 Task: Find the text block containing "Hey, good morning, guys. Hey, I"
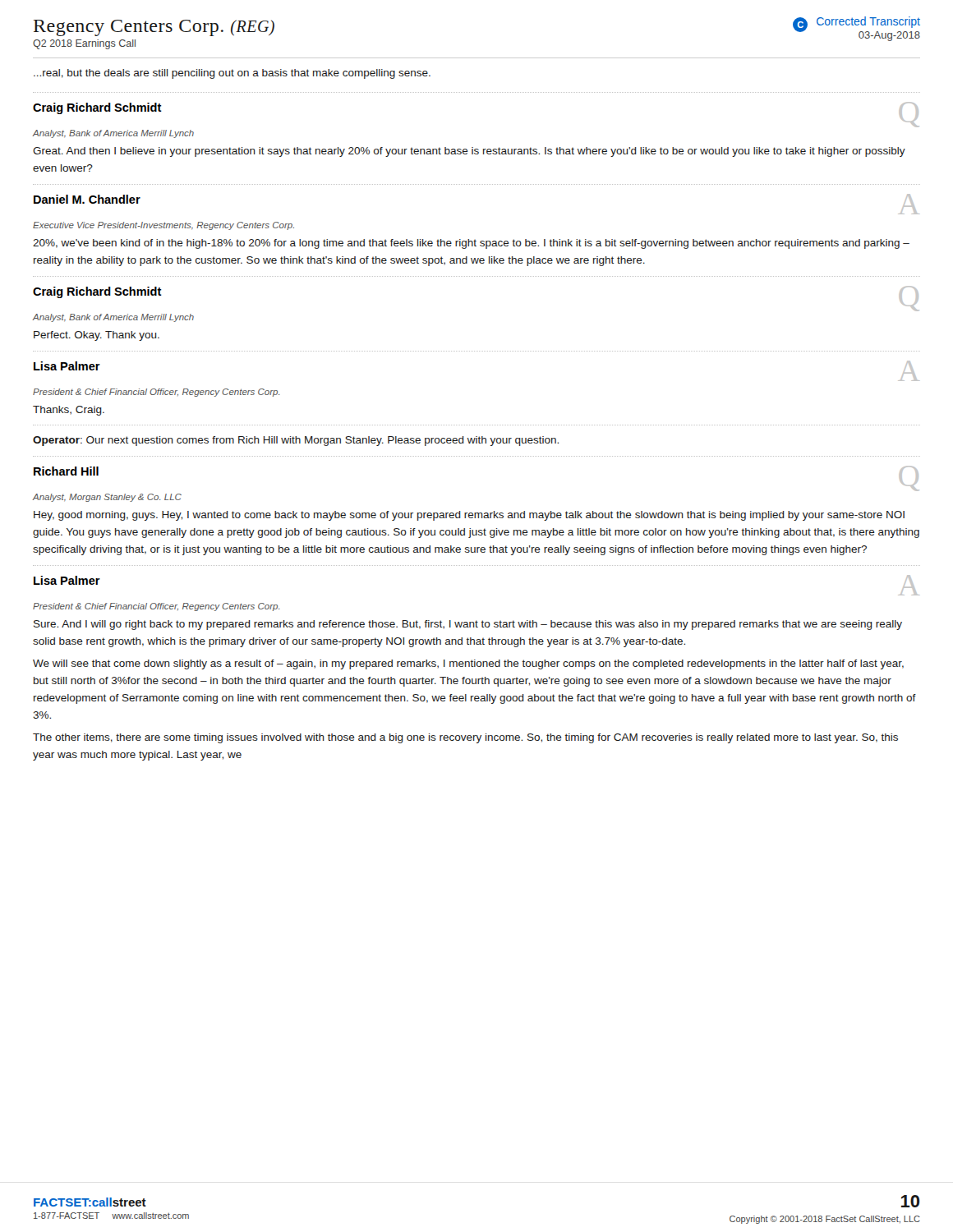coord(476,532)
